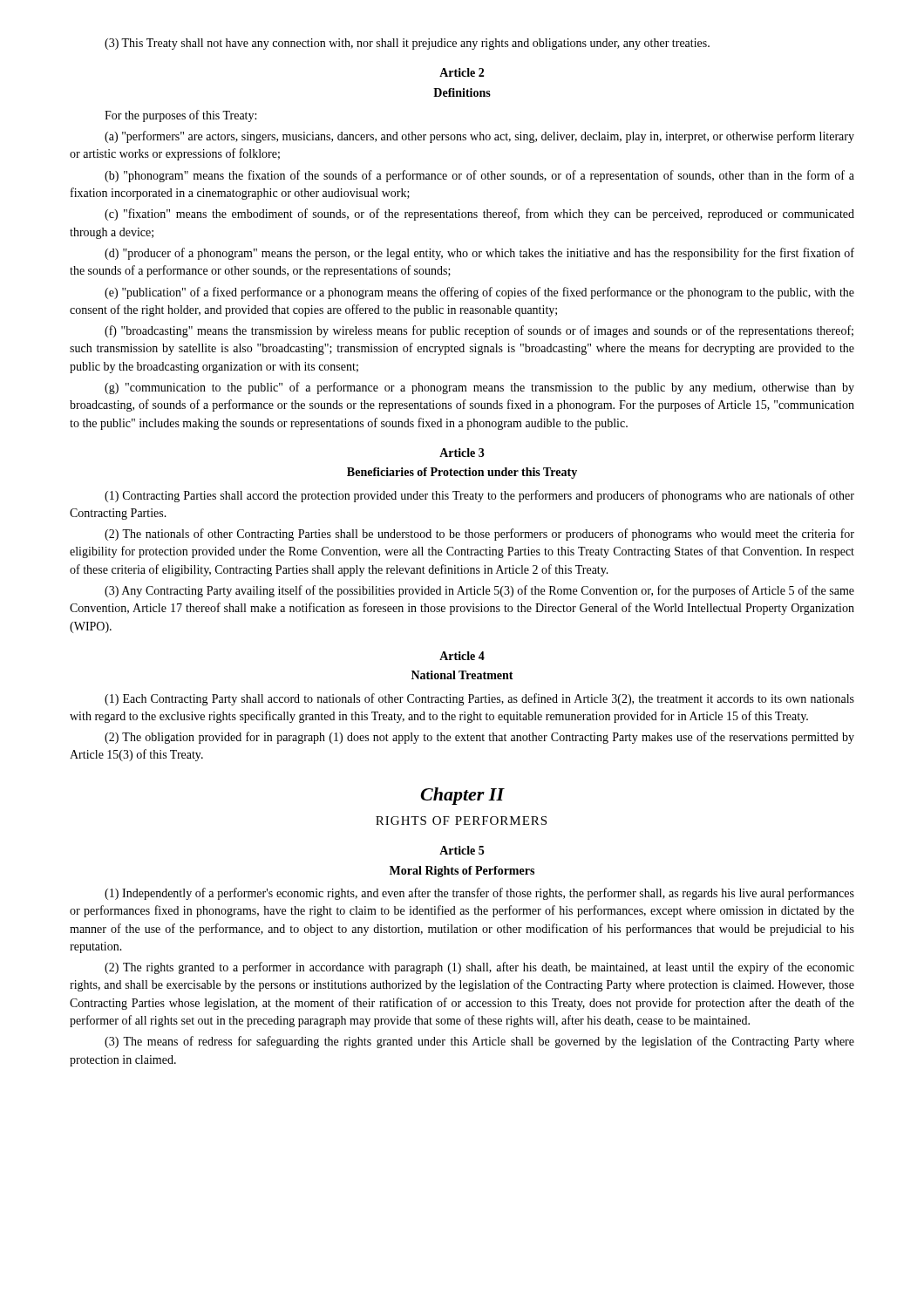
Task: Point to the element starting "(1) Independently of a performer's economic rights,"
Action: tap(462, 920)
